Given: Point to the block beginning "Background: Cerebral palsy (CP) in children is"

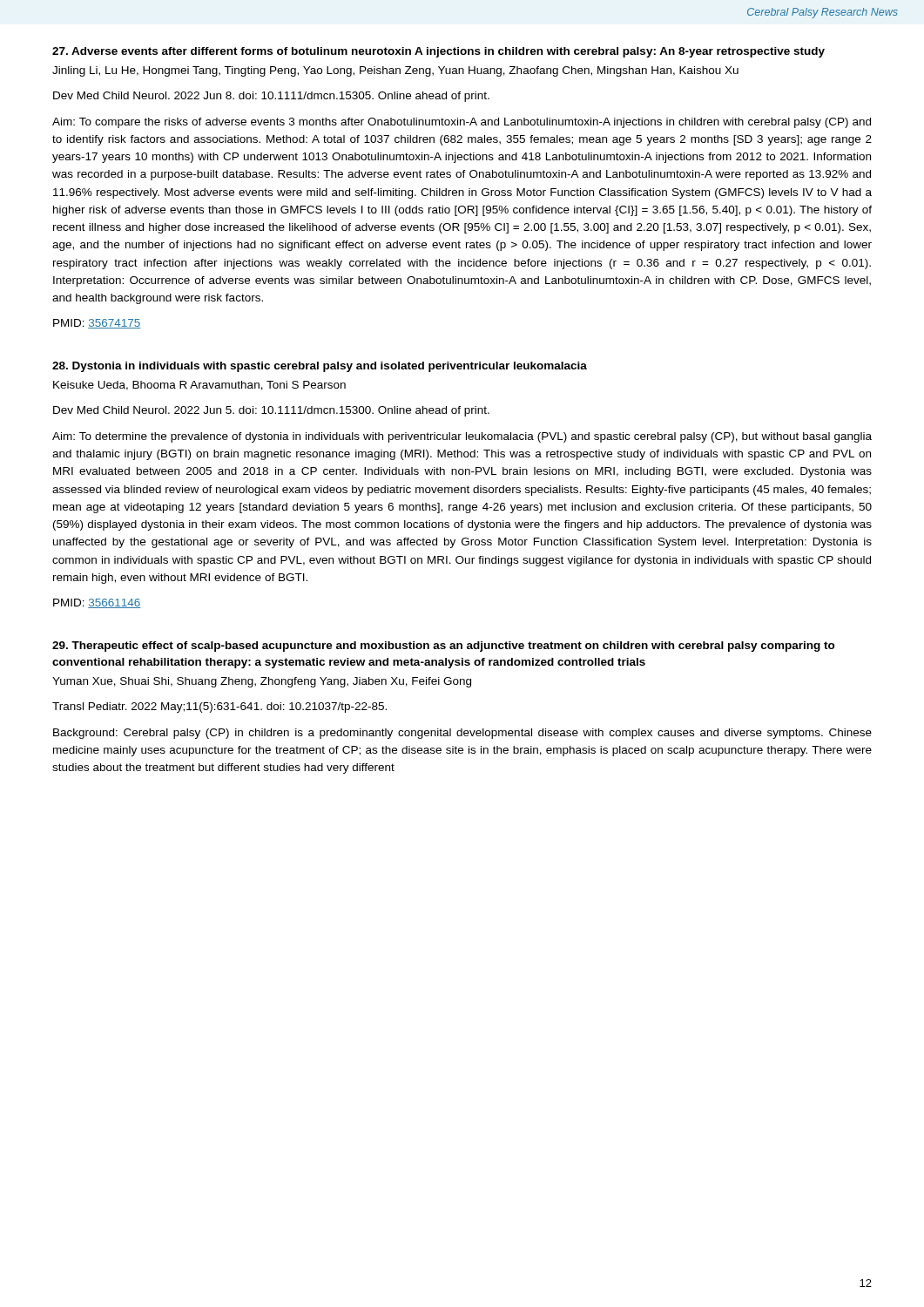Looking at the screenshot, I should tap(462, 750).
